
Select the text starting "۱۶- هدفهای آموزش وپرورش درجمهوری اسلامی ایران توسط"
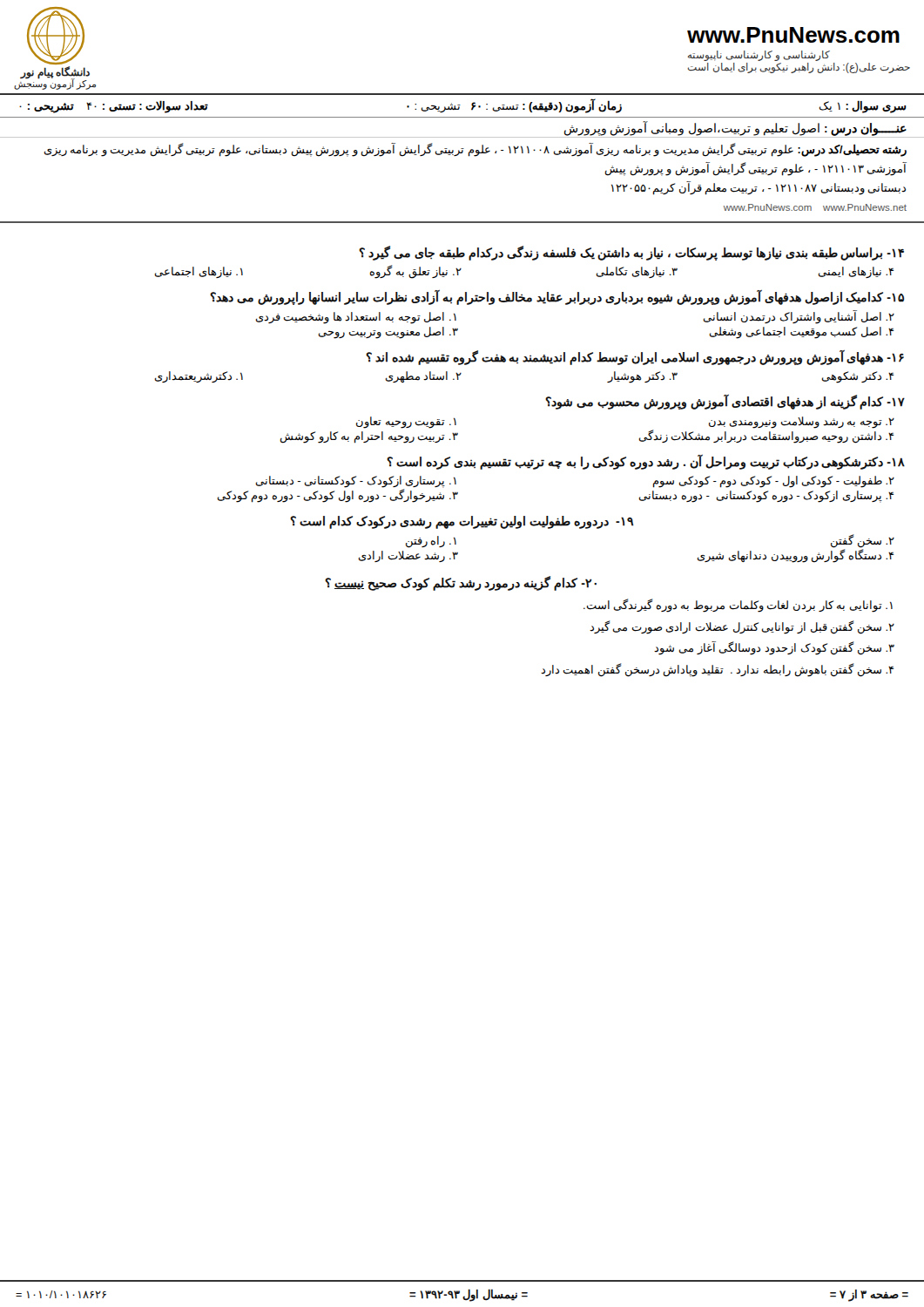635,357
